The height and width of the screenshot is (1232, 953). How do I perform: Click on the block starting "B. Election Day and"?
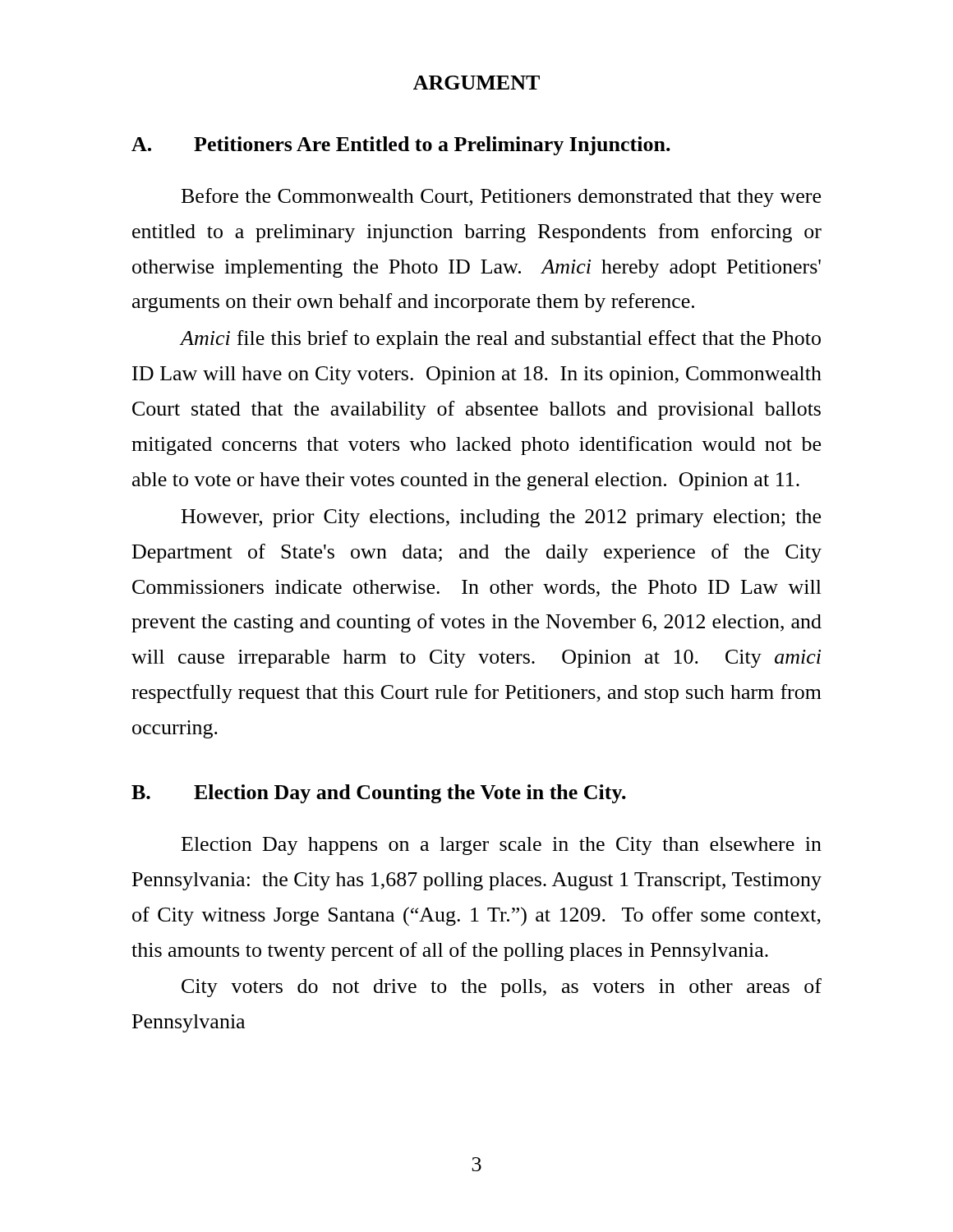pos(476,793)
